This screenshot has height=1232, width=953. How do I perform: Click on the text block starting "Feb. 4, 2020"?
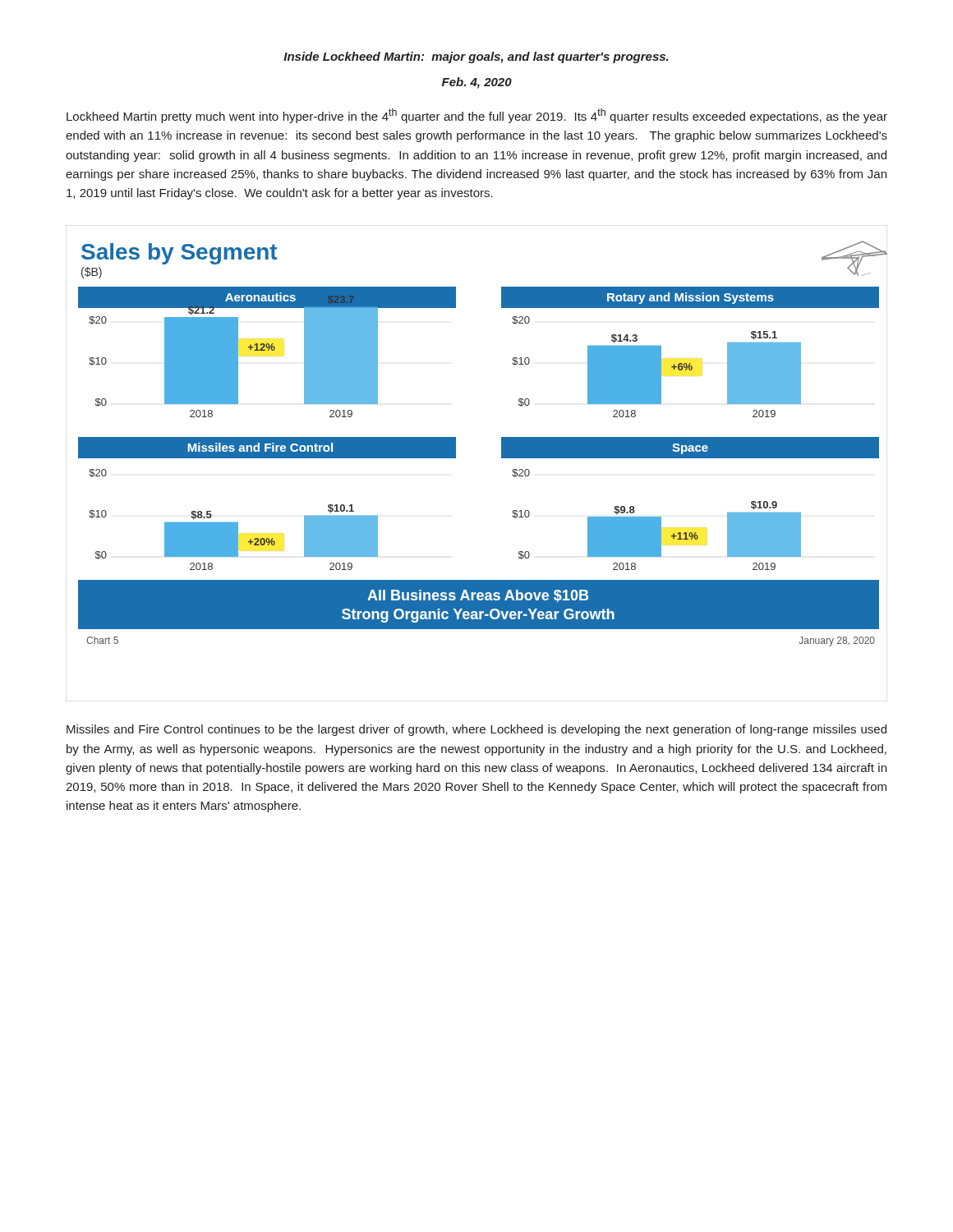point(476,82)
